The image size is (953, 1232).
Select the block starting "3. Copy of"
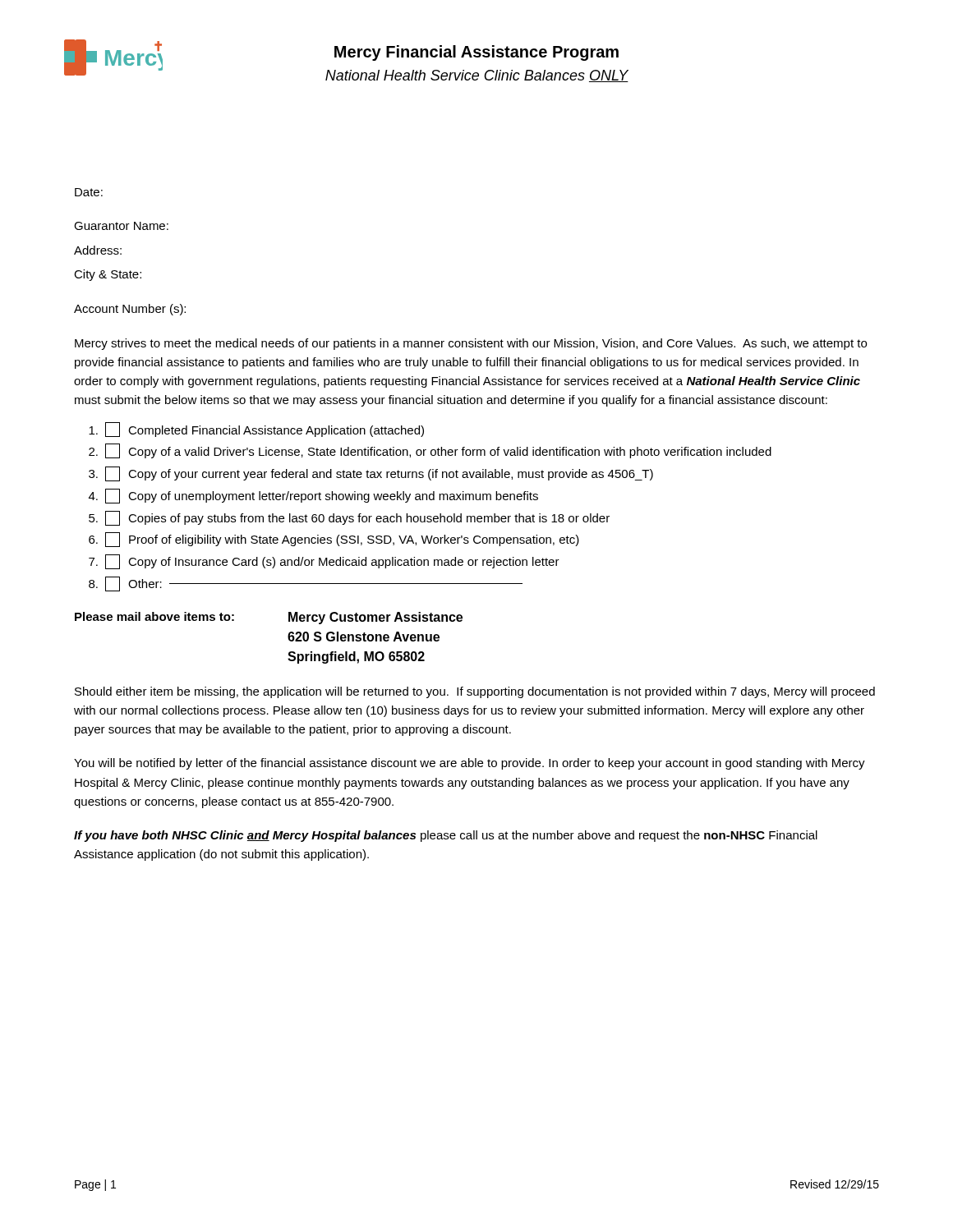pyautogui.click(x=476, y=474)
